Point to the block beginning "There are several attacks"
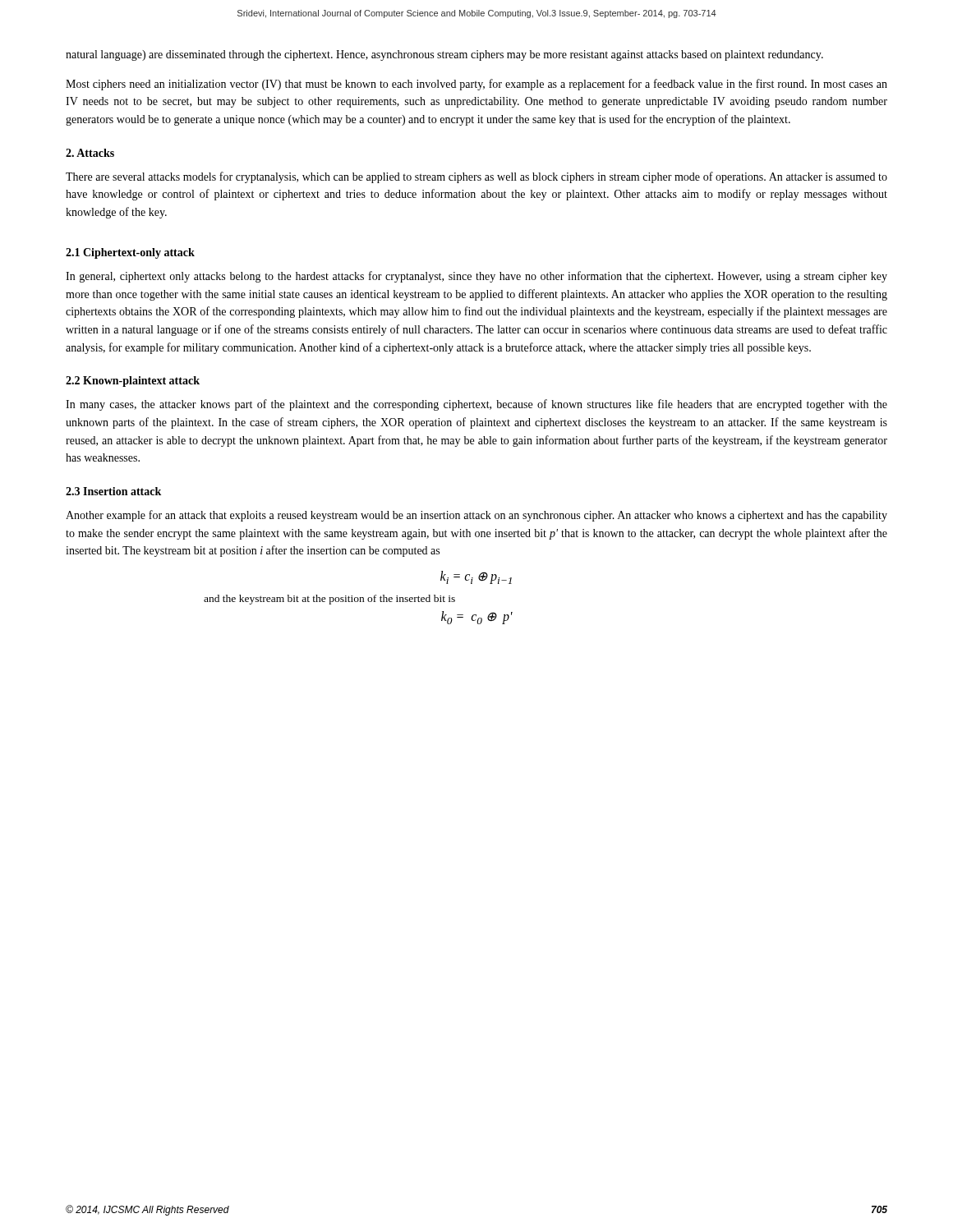 pyautogui.click(x=476, y=195)
